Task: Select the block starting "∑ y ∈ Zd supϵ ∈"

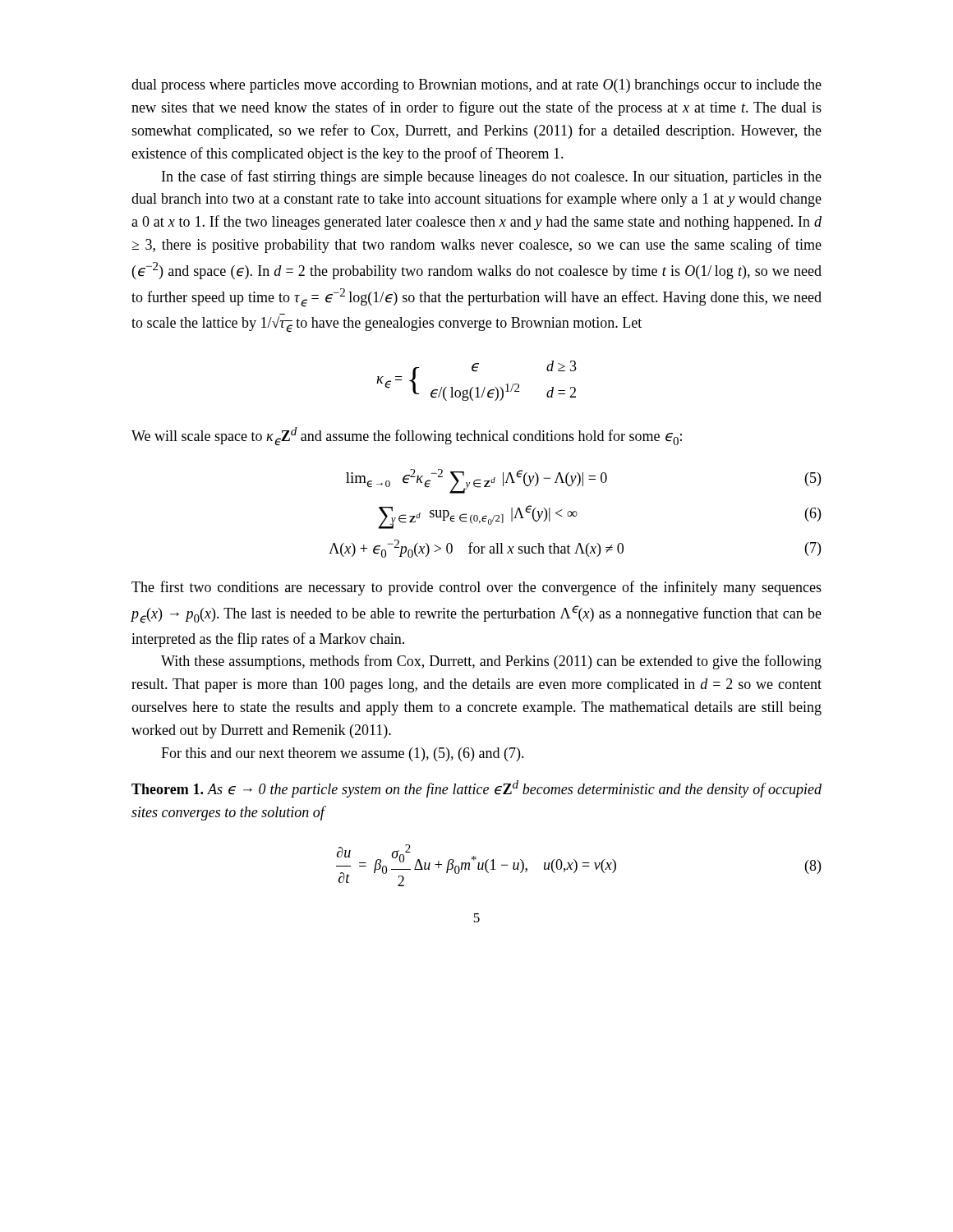Action: click(474, 517)
